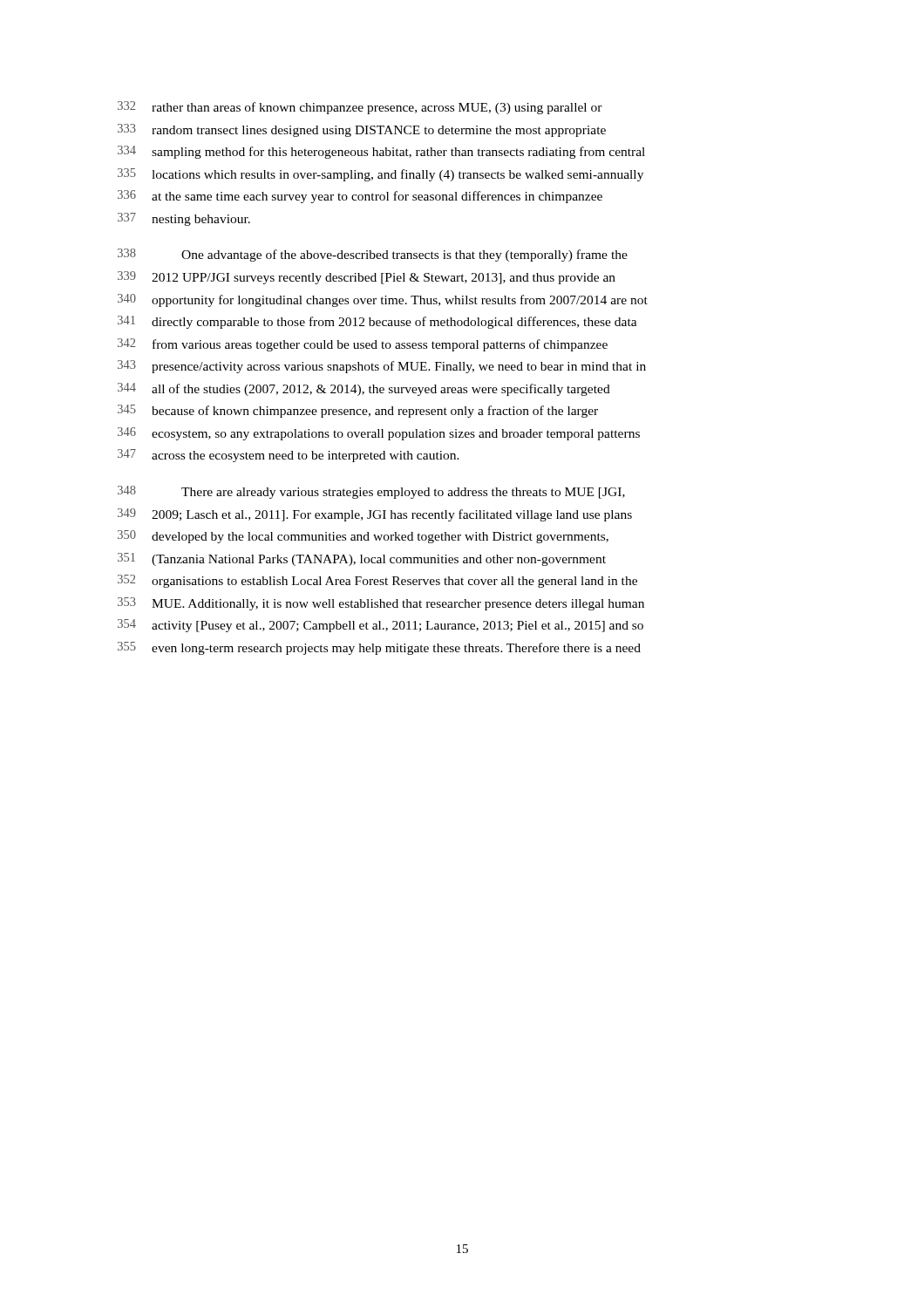924x1308 pixels.
Task: Click on the text block with the text "348 There are already various strategies"
Action: coord(475,570)
